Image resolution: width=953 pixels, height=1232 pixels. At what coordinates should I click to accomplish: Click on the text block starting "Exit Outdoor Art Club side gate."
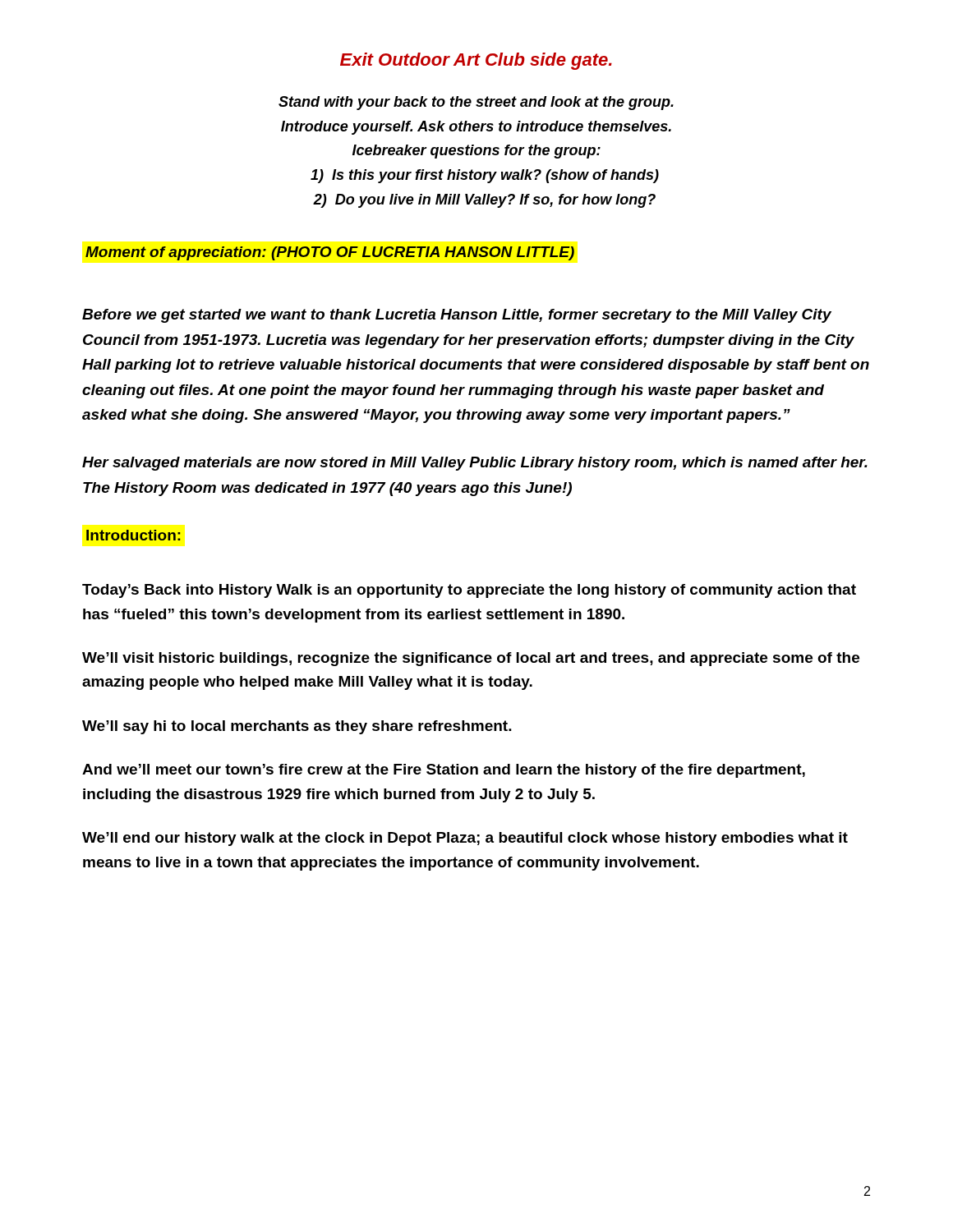click(x=476, y=60)
